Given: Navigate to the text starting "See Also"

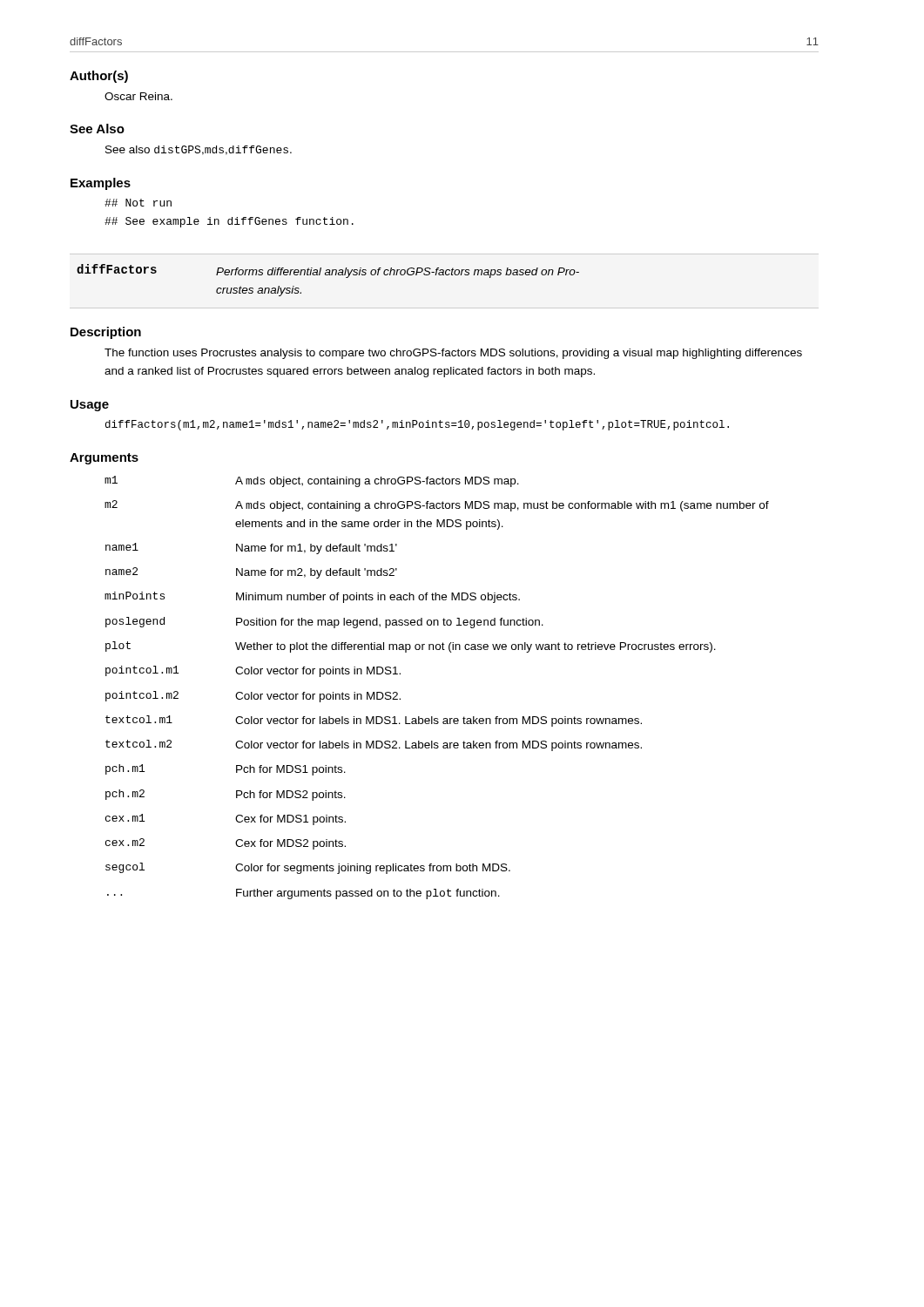Looking at the screenshot, I should coord(97,129).
